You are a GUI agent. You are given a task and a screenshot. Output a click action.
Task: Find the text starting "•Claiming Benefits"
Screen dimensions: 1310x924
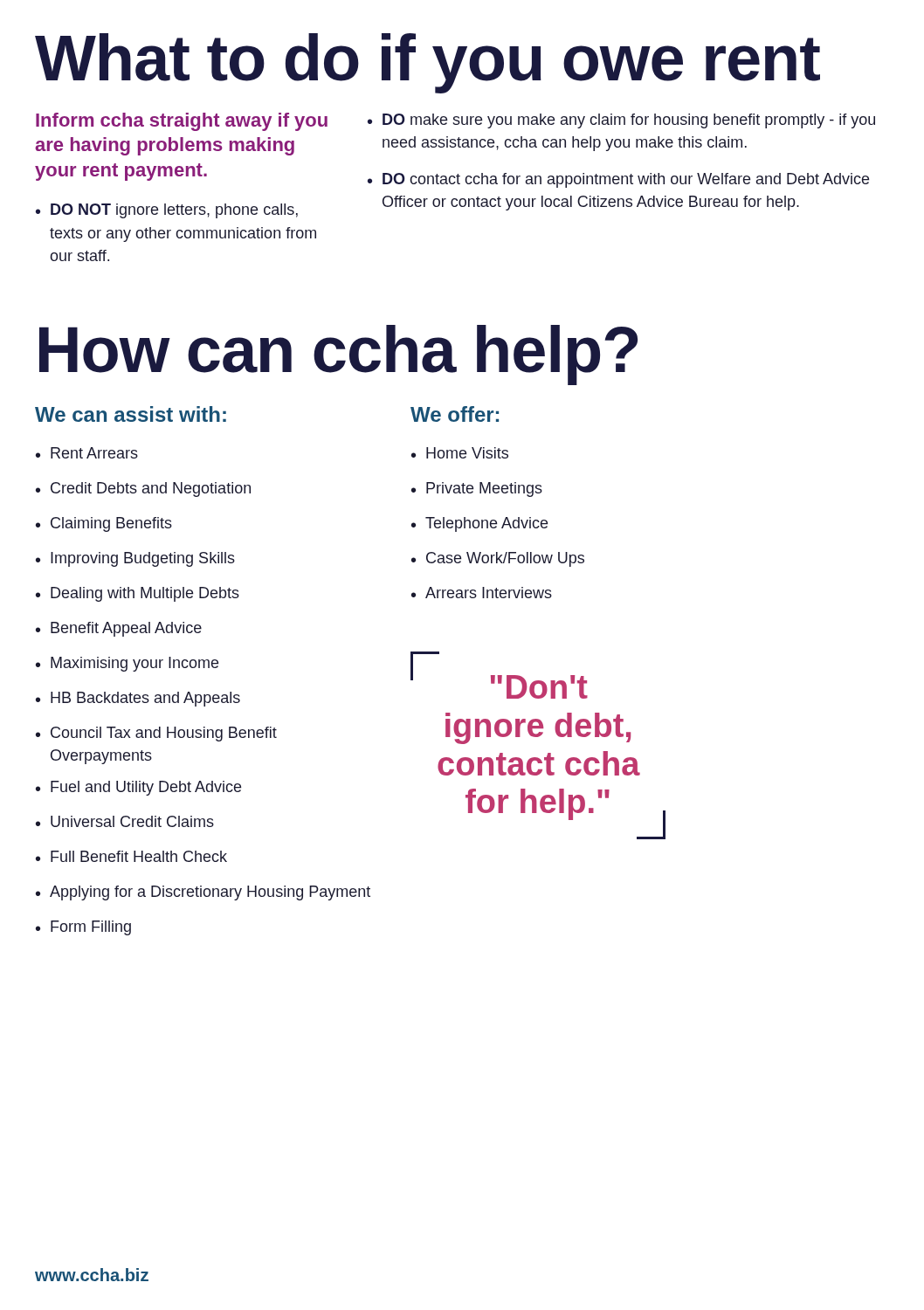pos(104,525)
